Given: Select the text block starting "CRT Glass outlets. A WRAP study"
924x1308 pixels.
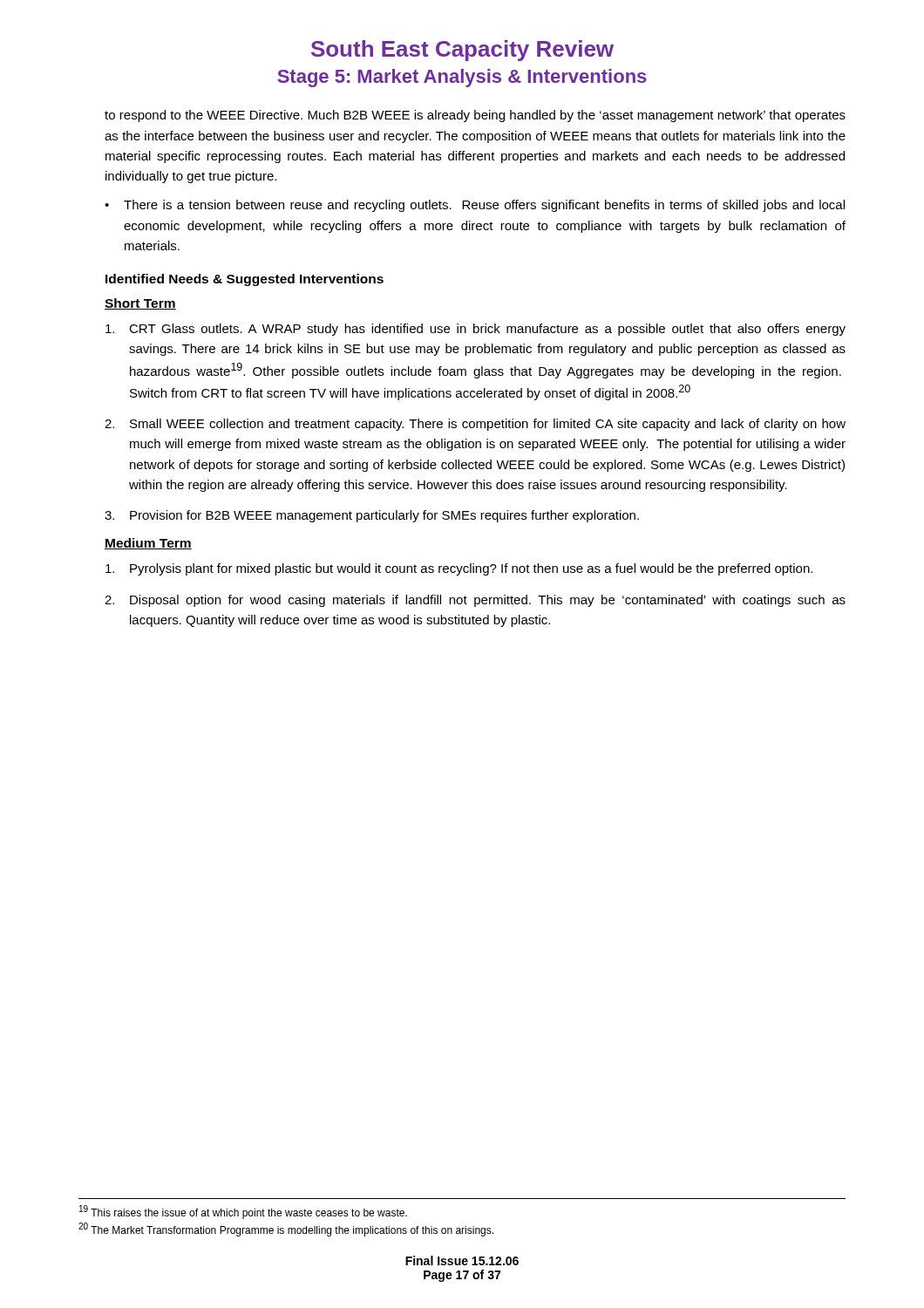Looking at the screenshot, I should pos(475,361).
